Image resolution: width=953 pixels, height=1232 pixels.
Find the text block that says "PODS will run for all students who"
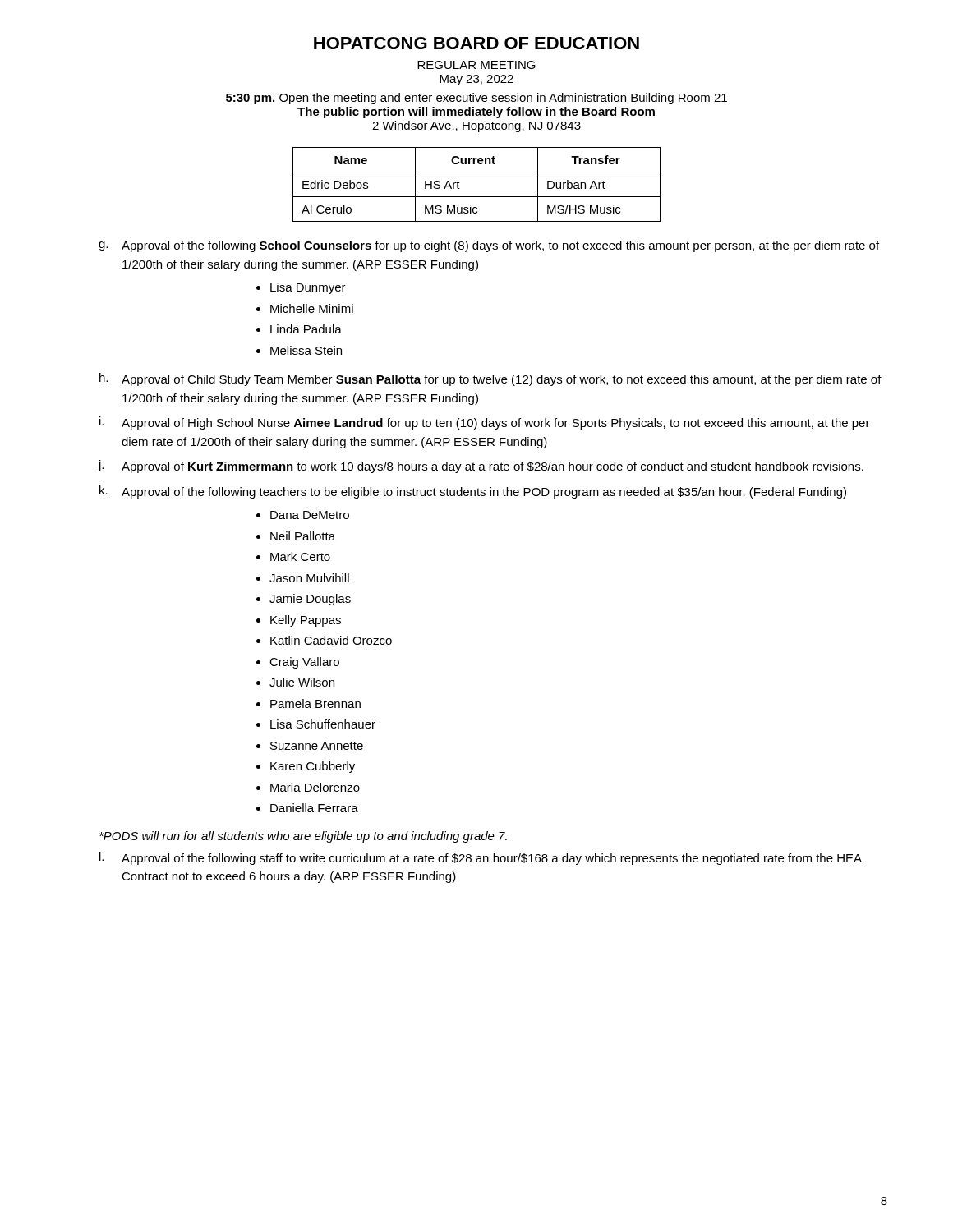coord(303,835)
